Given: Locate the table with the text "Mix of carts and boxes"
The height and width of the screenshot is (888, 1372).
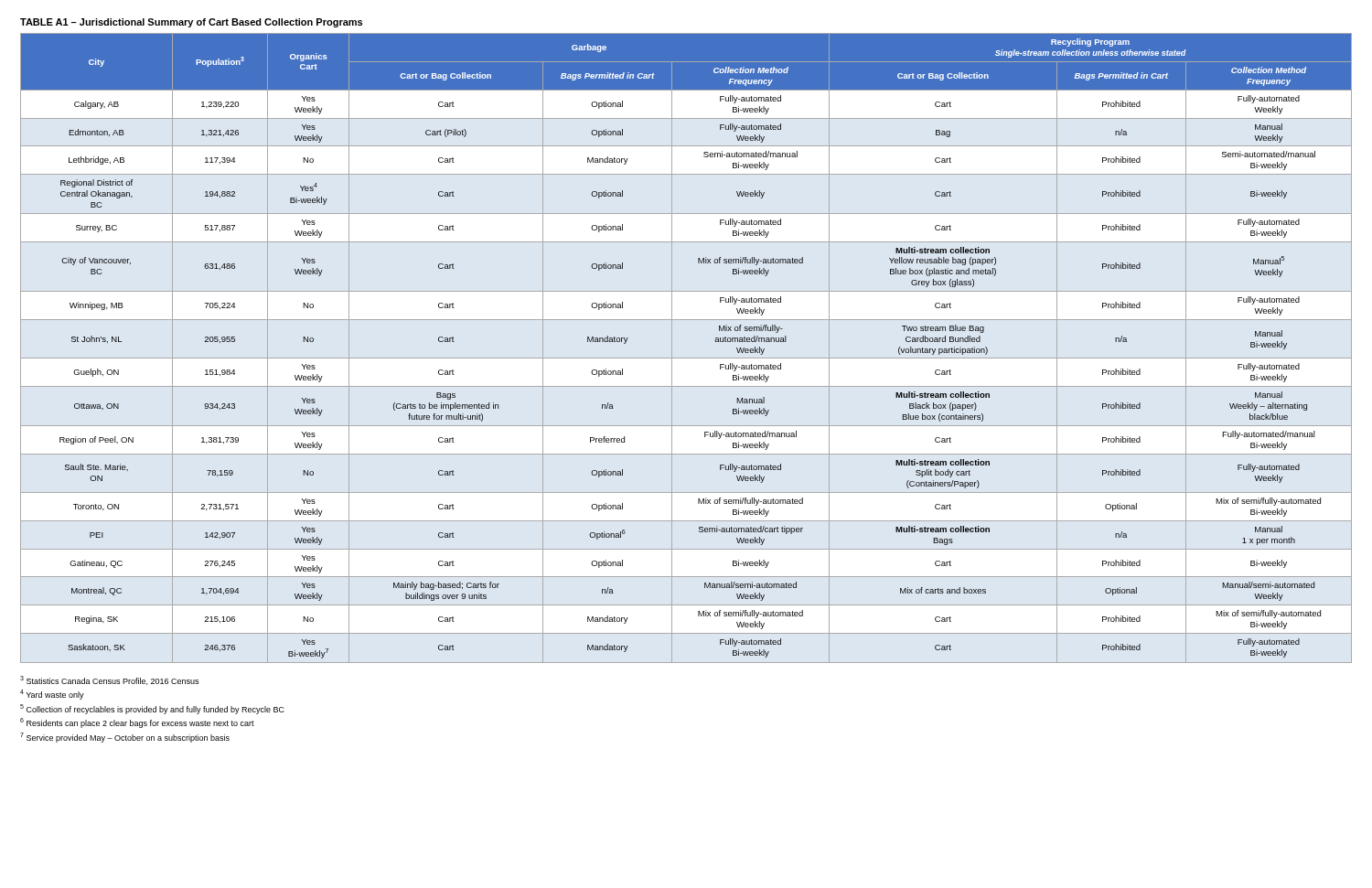Looking at the screenshot, I should pyautogui.click(x=686, y=348).
